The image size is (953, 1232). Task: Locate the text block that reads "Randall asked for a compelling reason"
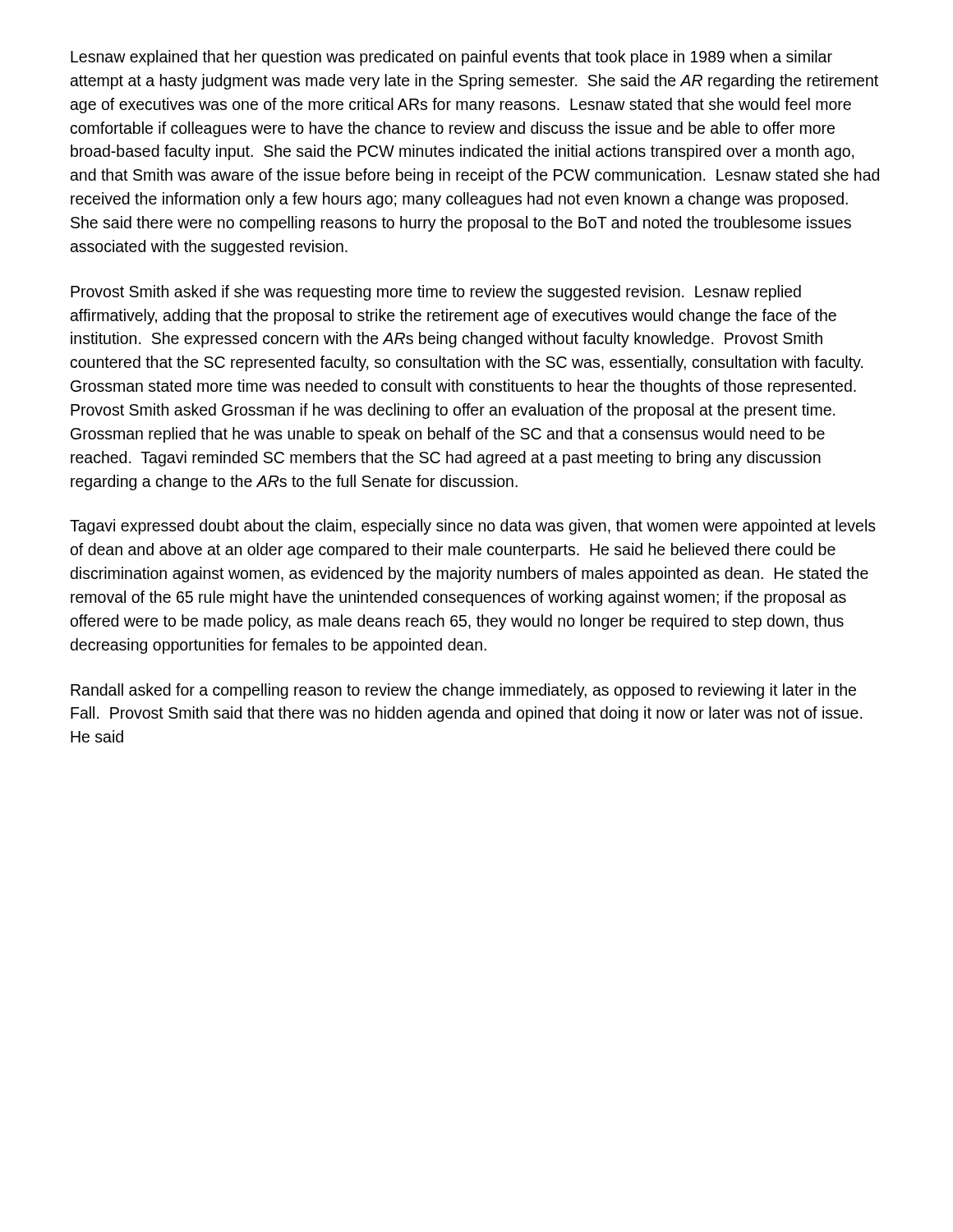tap(469, 713)
